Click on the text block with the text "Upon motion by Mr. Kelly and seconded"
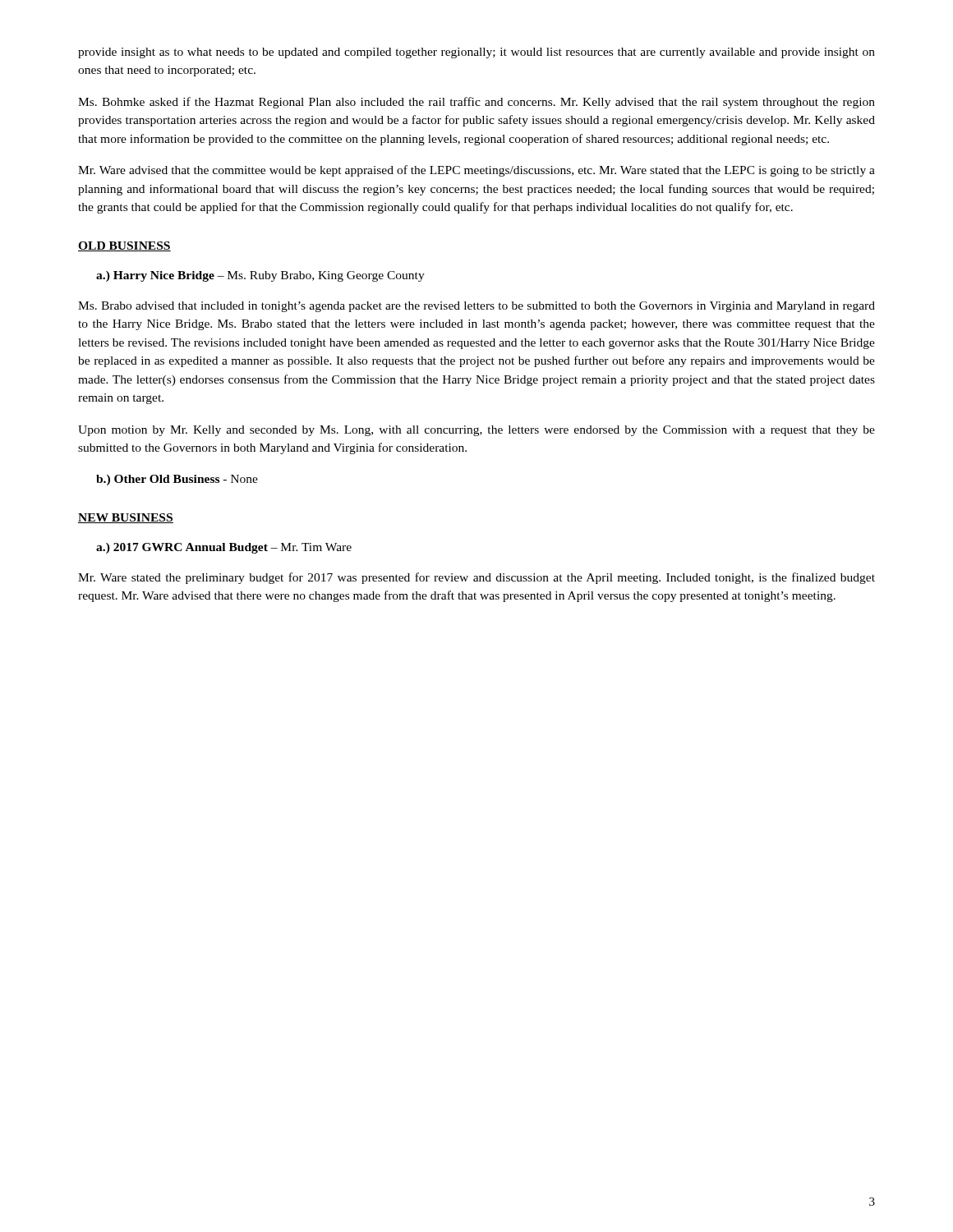The width and height of the screenshot is (953, 1232). coord(476,439)
